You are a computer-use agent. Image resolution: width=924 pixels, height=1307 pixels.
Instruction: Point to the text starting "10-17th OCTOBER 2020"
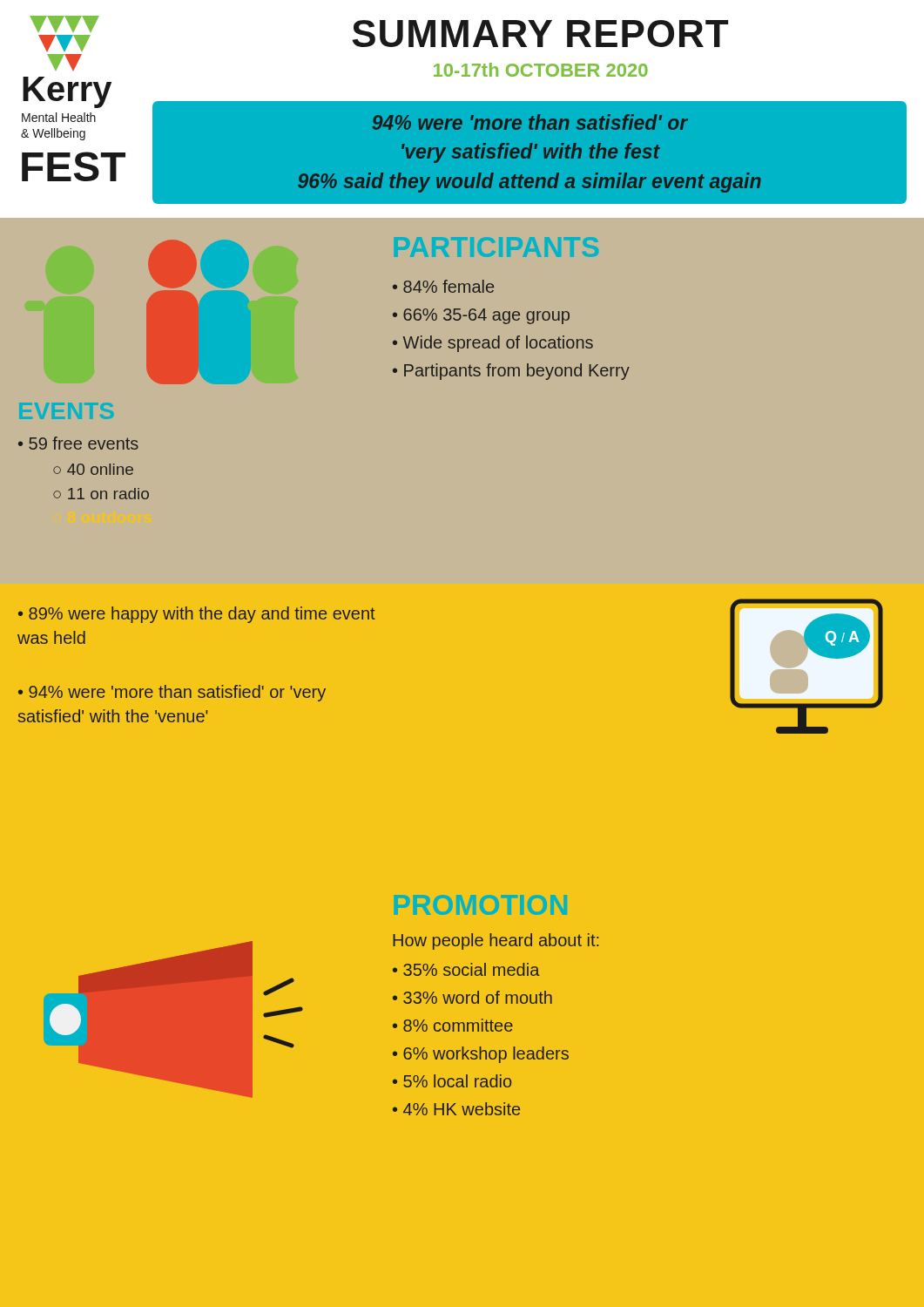(x=540, y=70)
